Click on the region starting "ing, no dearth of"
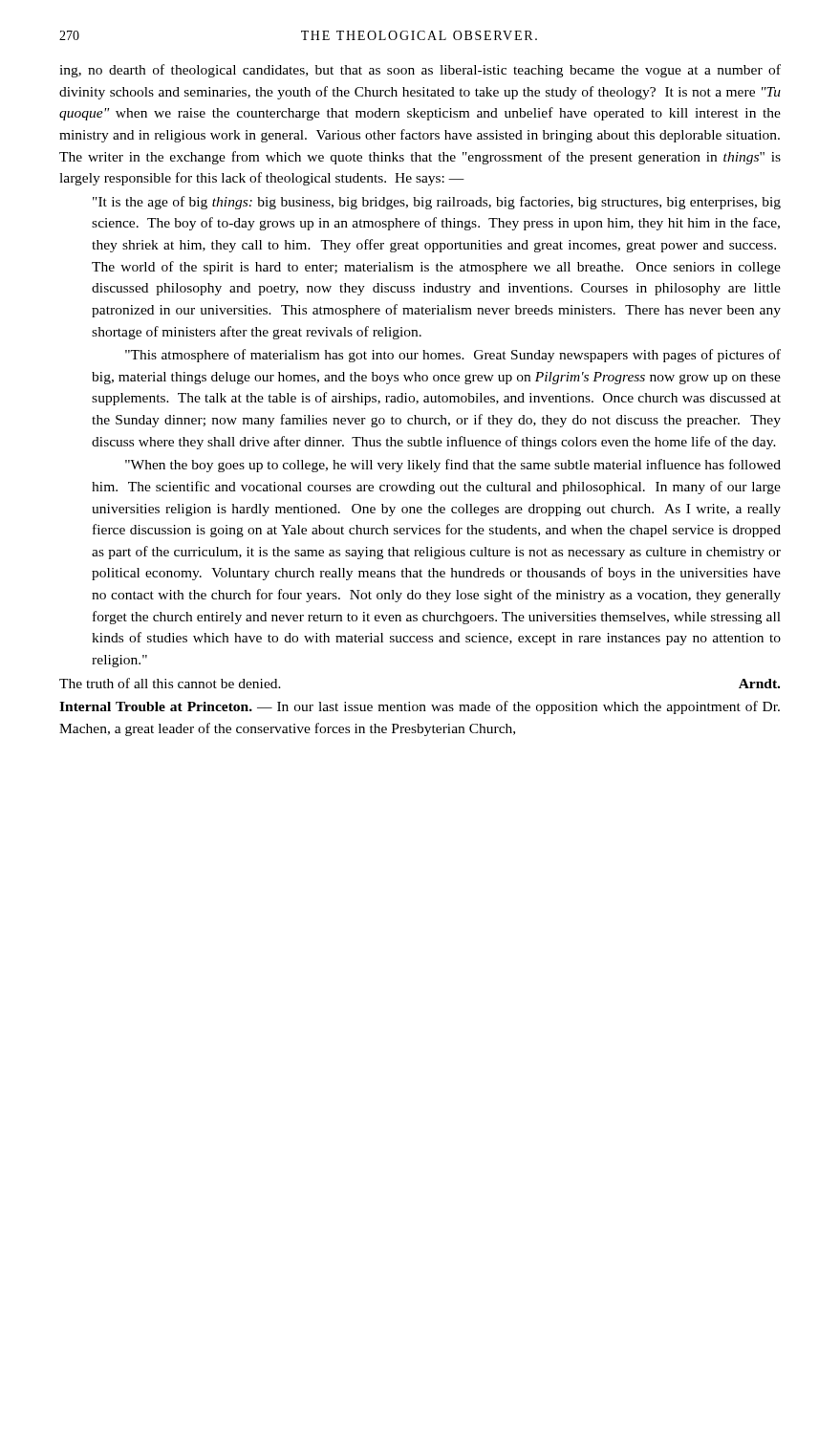The width and height of the screenshot is (840, 1434). coord(420,124)
